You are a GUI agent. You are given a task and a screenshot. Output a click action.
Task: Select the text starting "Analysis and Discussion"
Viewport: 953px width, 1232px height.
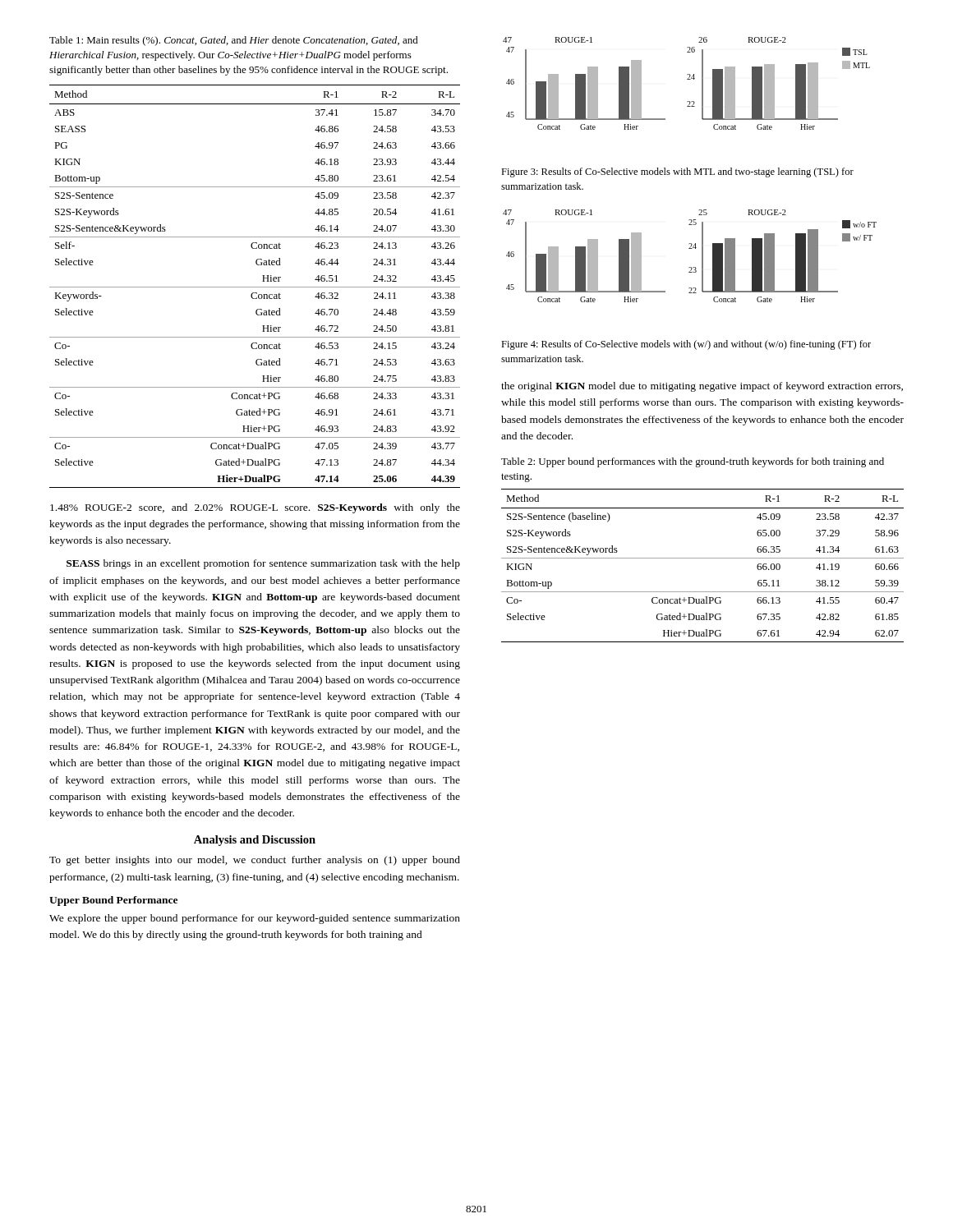(x=255, y=840)
